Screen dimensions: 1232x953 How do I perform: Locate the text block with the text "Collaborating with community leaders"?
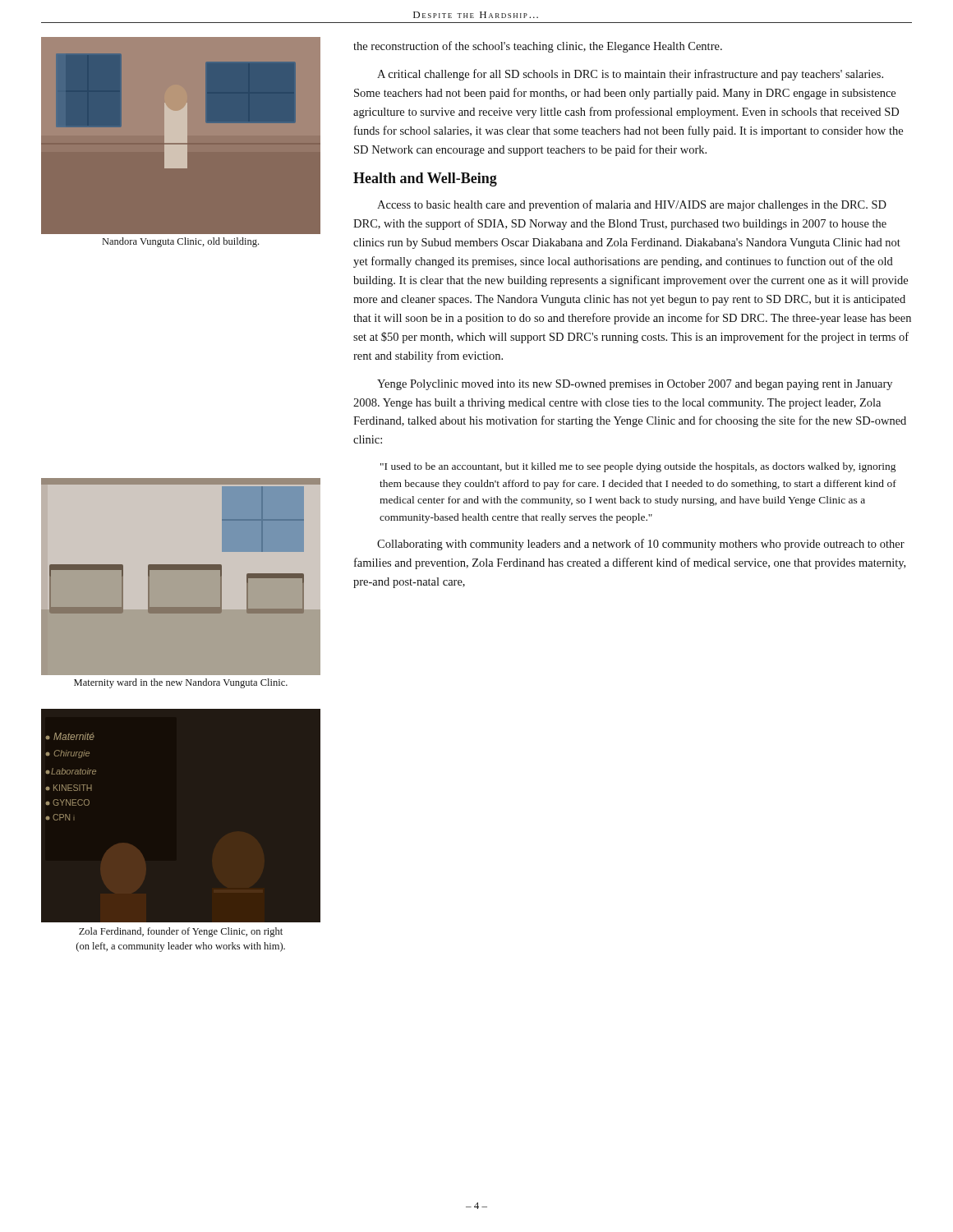point(630,563)
